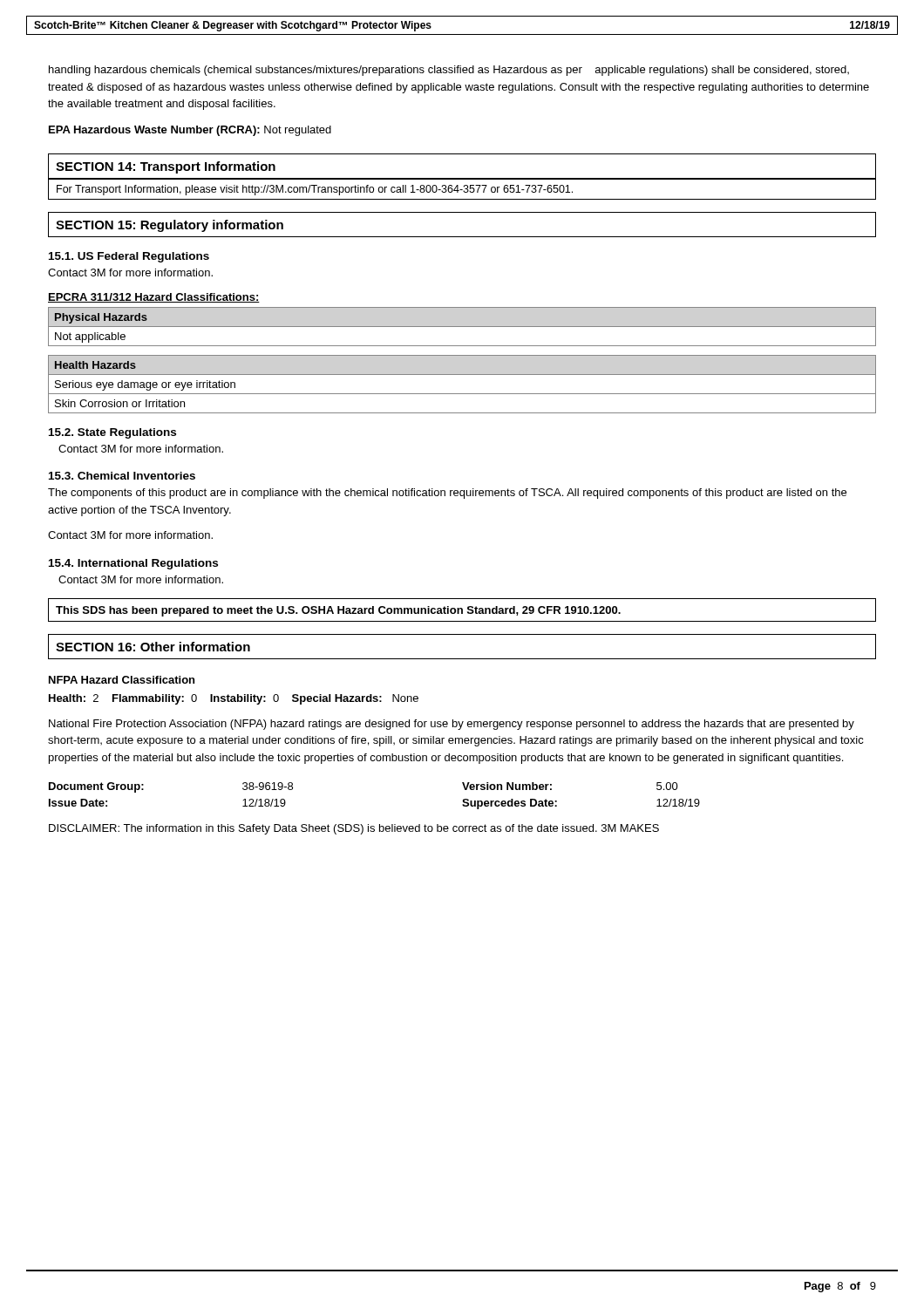Find the text block that reads "National Fire Protection"
This screenshot has height=1308, width=924.
pos(456,740)
